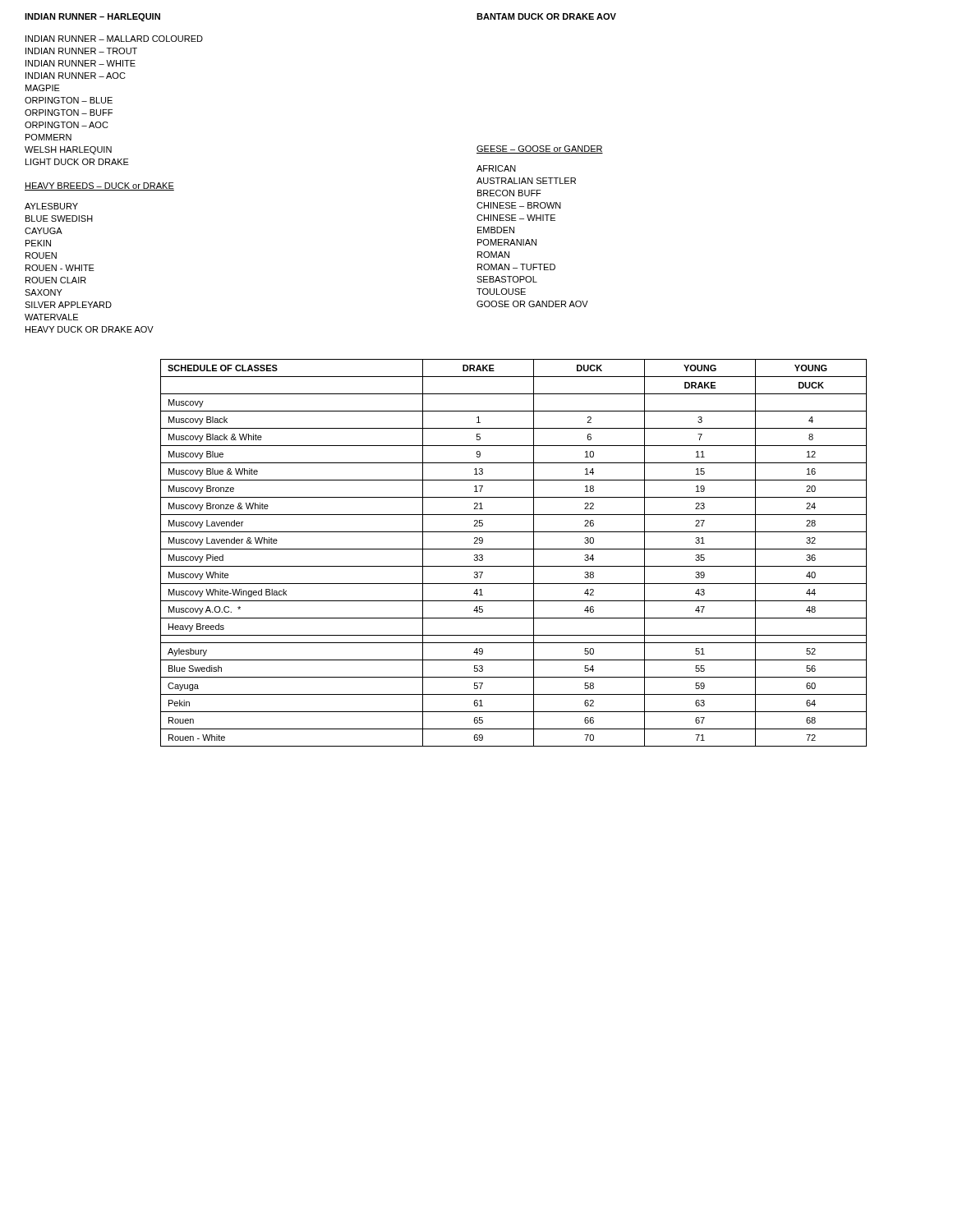Select the passage starting "CHINESE – BROWN"

519,205
